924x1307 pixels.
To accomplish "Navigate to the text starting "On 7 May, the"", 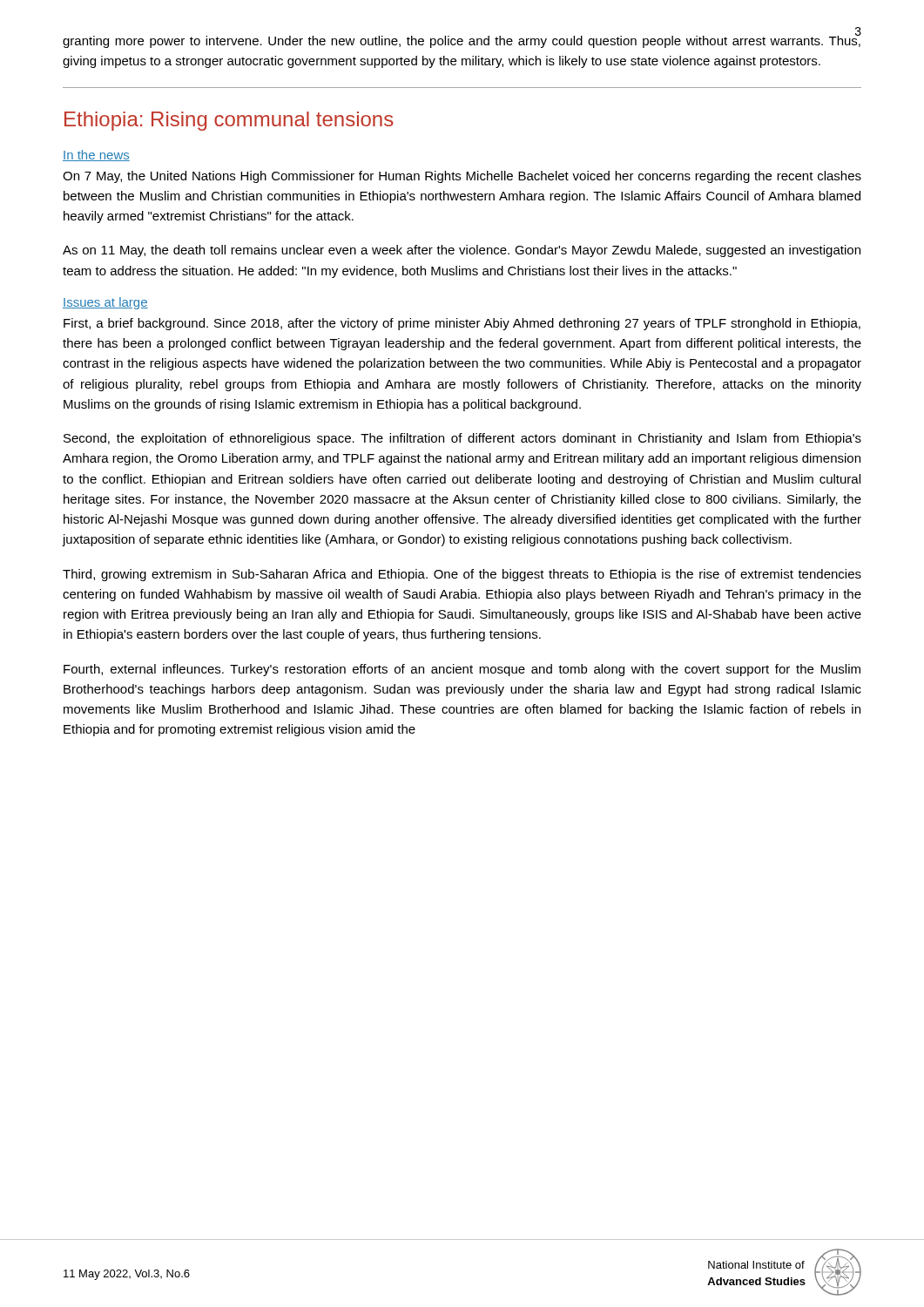I will (462, 195).
